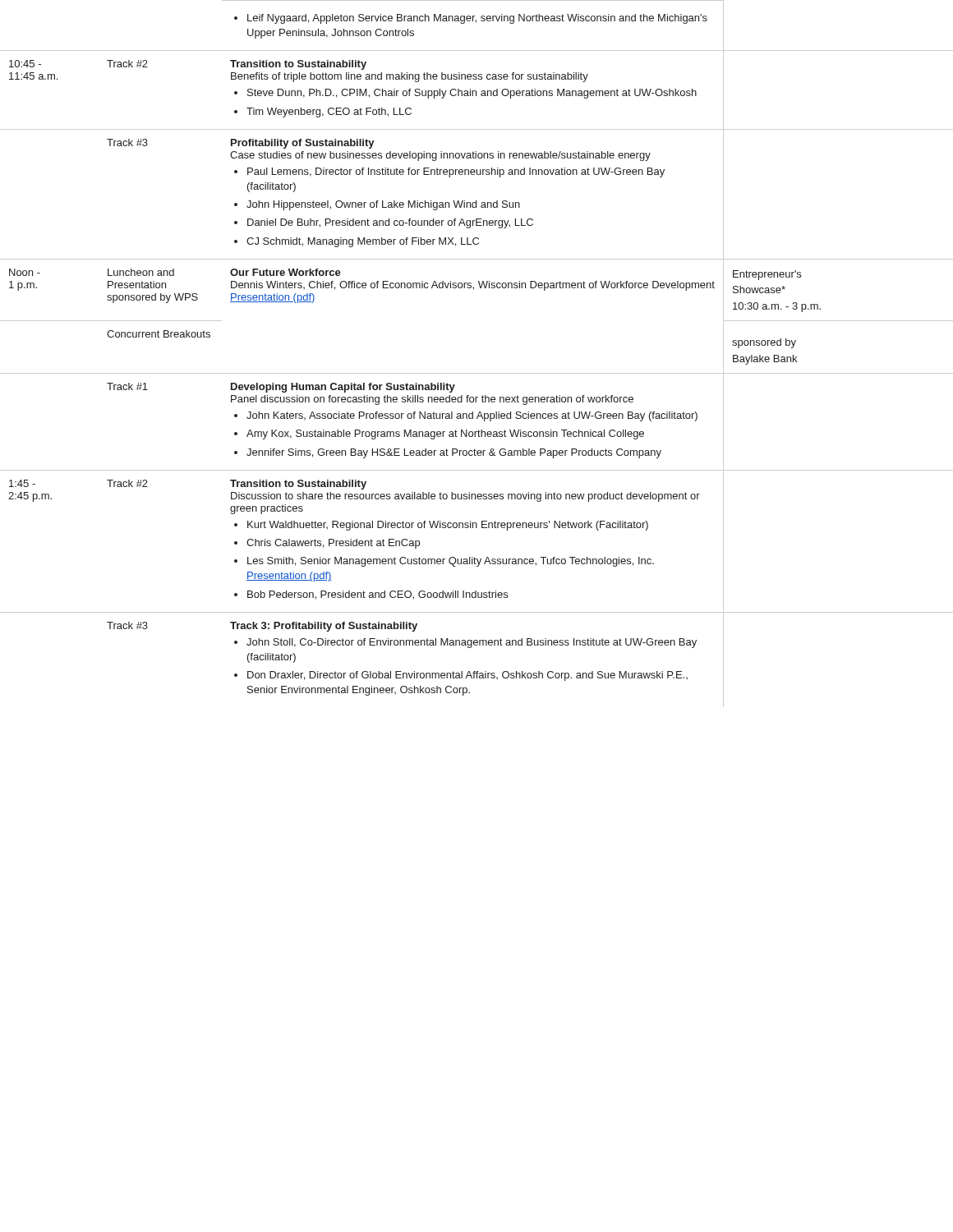Click on the text block that says "Entrepreneur's Showcase* 10:30 a.m. -"
953x1232 pixels.
pyautogui.click(x=777, y=290)
